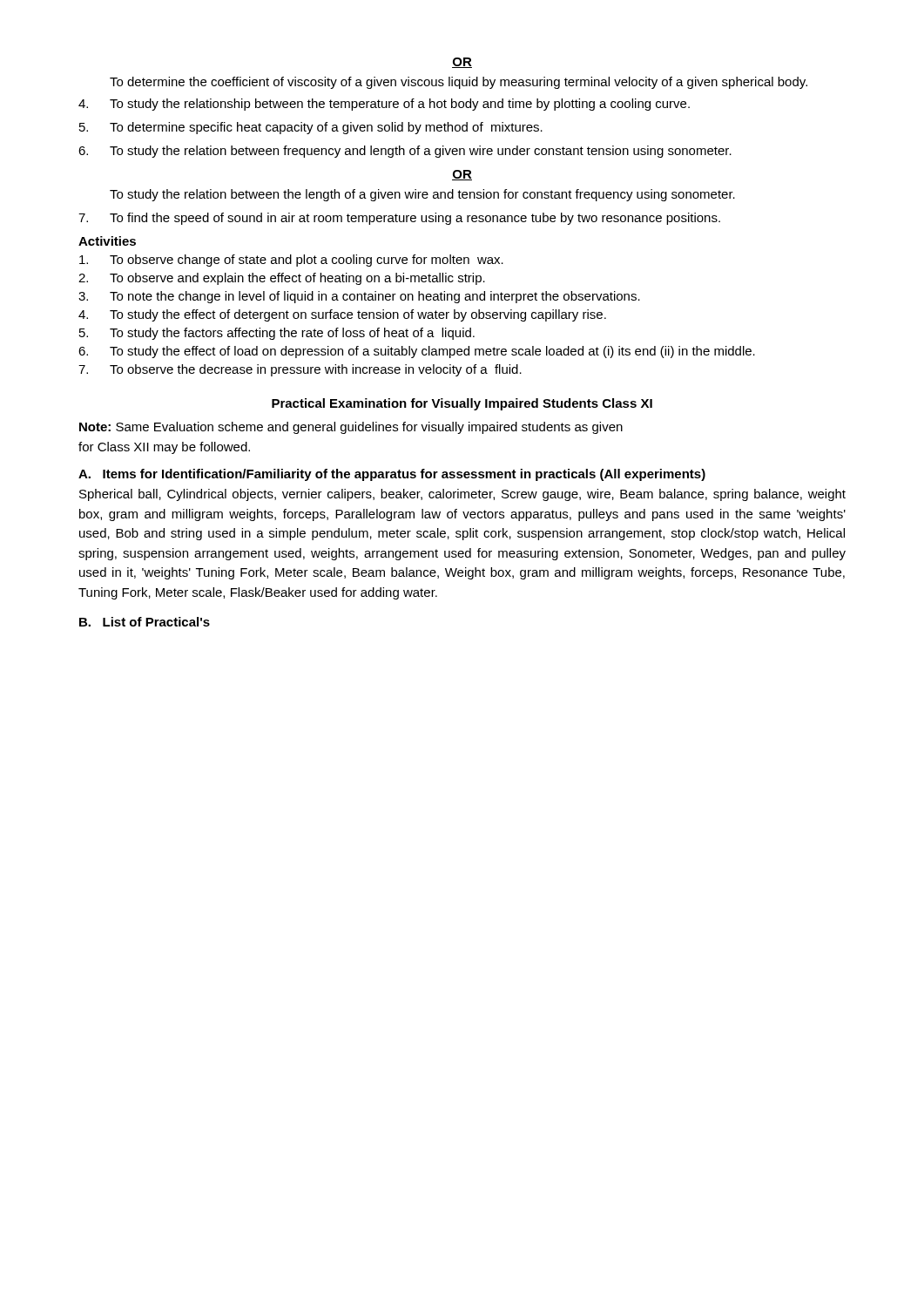Viewport: 924px width, 1307px height.
Task: Select the block starting "7. To find the speed"
Action: tap(462, 217)
